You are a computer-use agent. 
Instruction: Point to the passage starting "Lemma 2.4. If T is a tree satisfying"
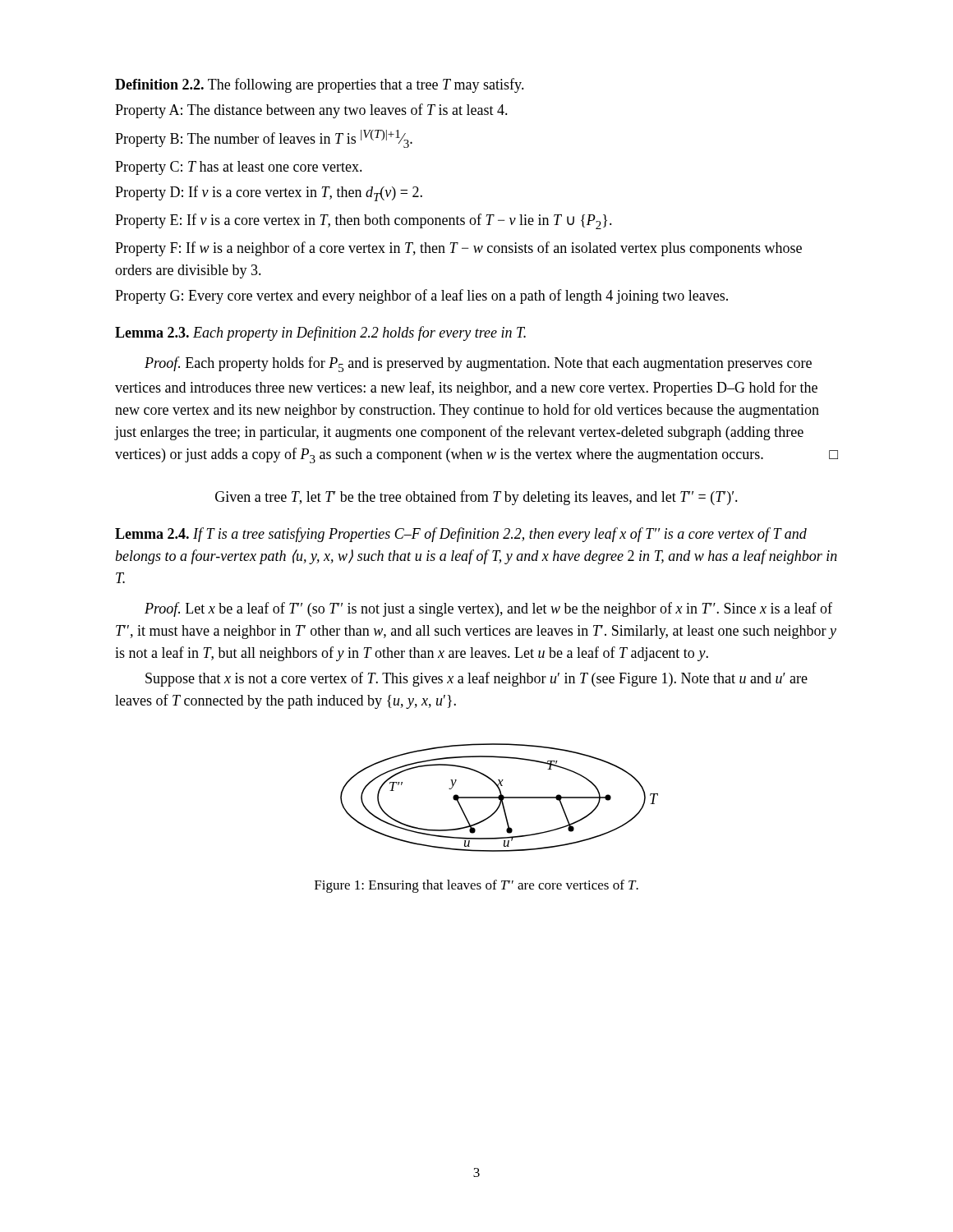click(476, 557)
